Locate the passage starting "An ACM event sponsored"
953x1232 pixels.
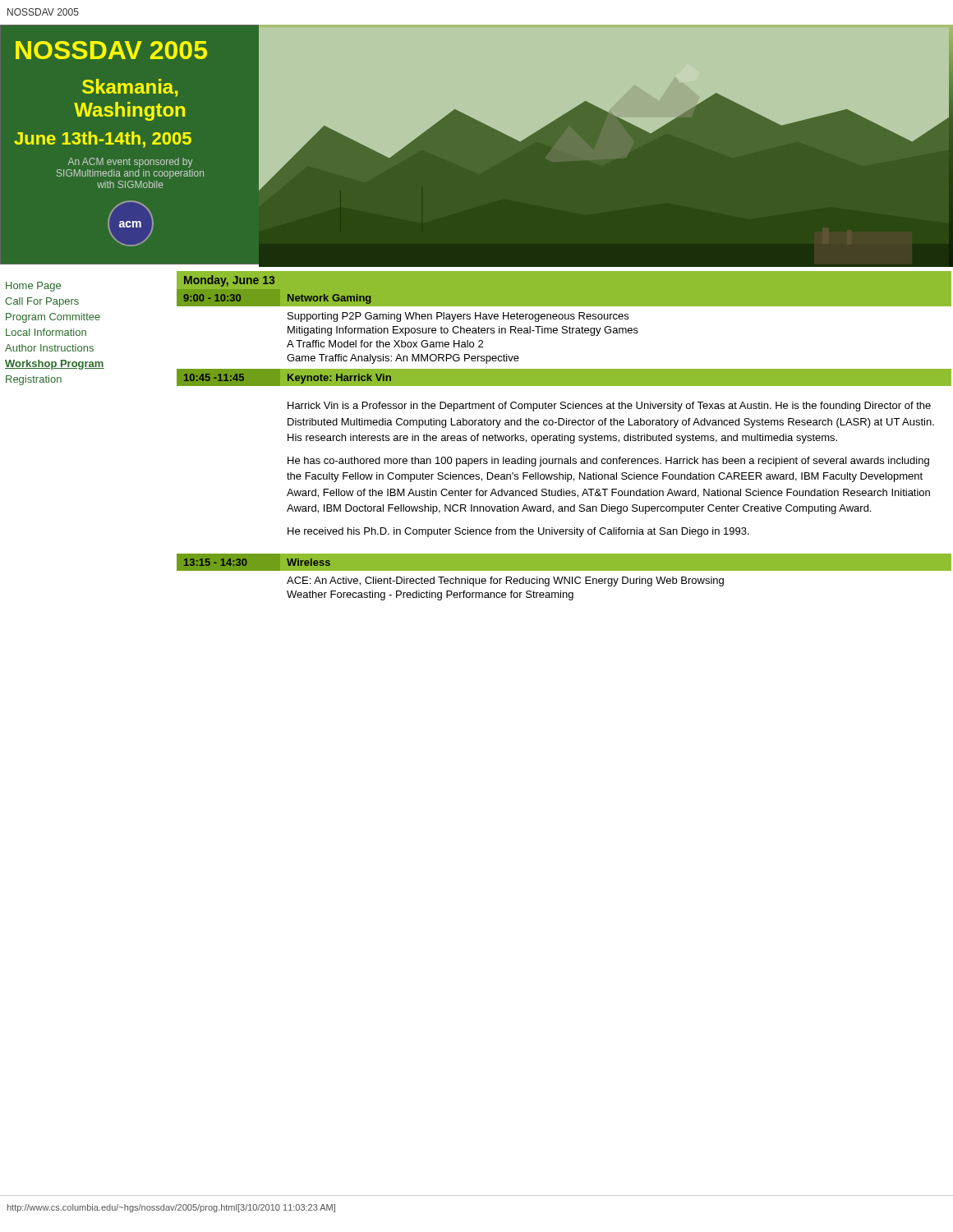click(130, 173)
